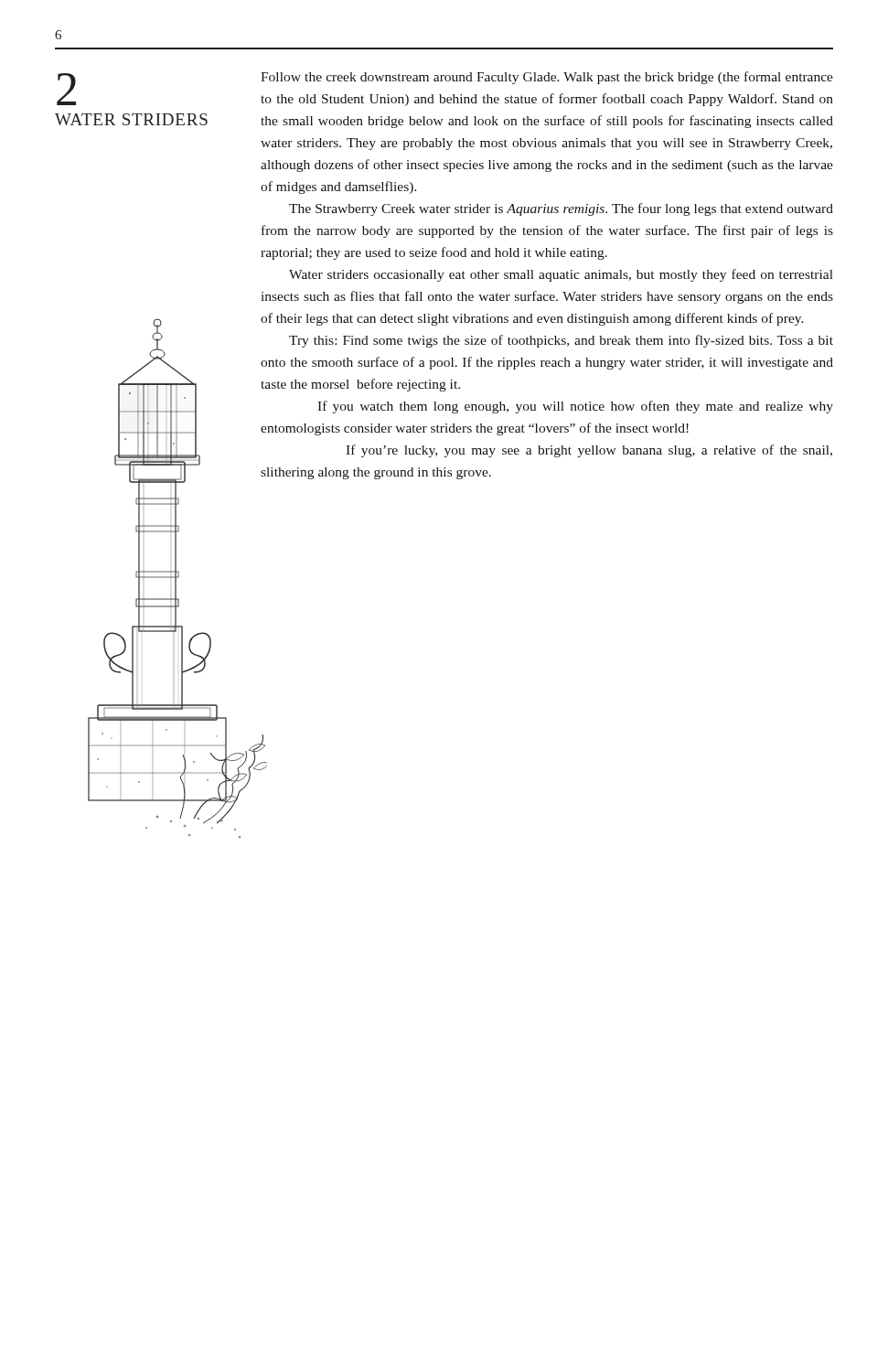888x1372 pixels.
Task: Locate a illustration
Action: (153, 521)
